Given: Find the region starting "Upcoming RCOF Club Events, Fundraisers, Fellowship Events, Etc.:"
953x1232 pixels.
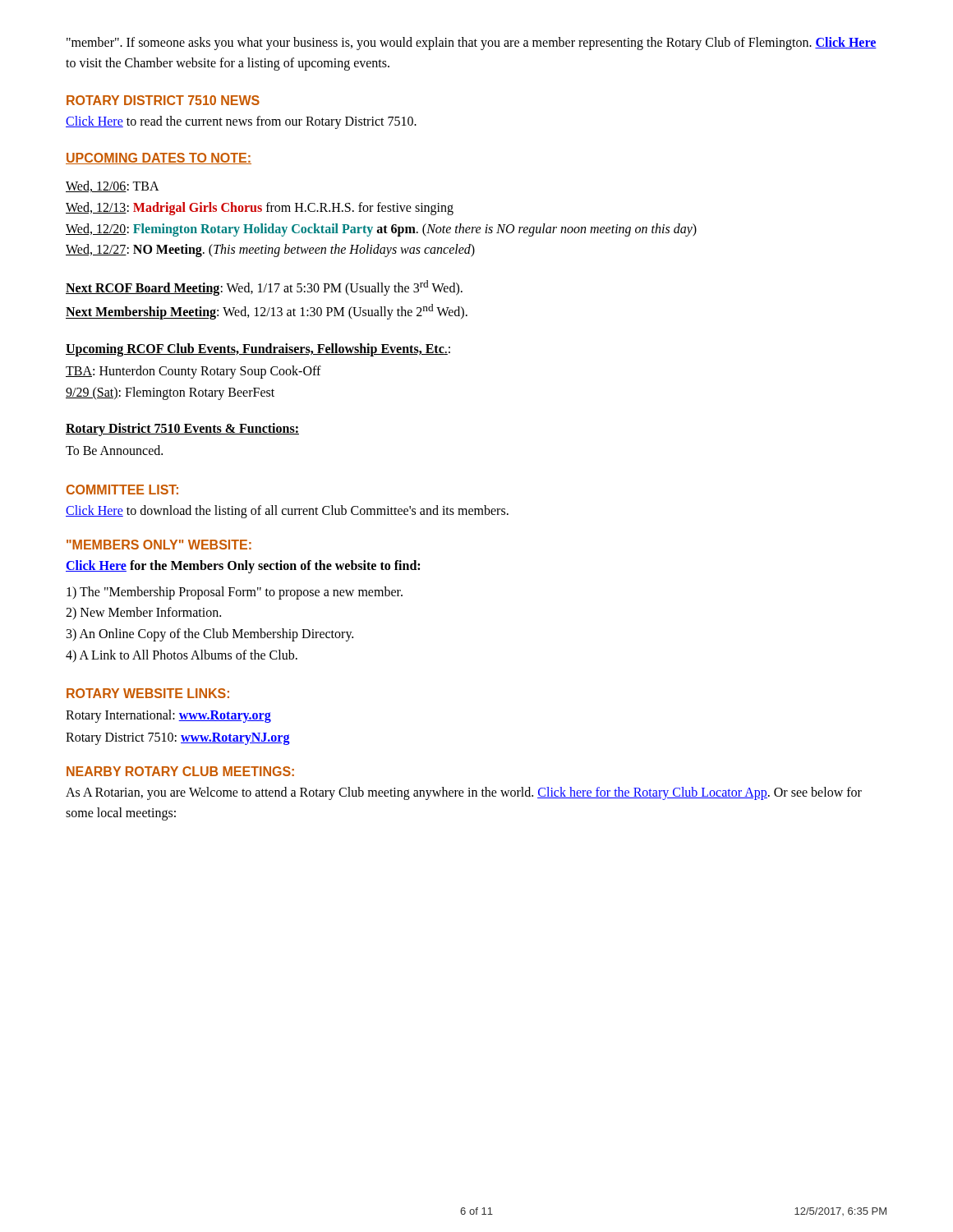Looking at the screenshot, I should click(258, 350).
